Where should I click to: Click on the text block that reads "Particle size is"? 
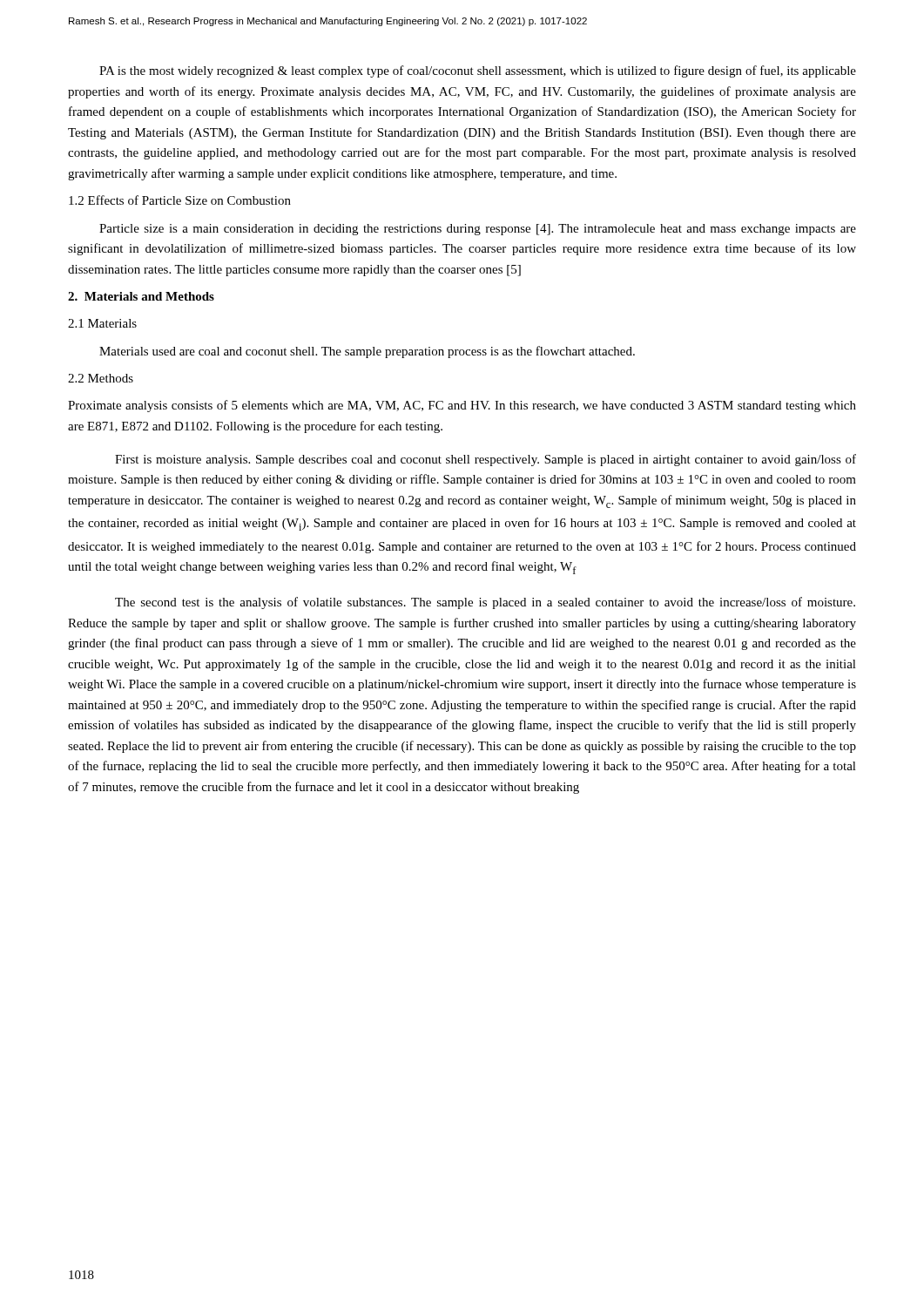click(x=462, y=249)
